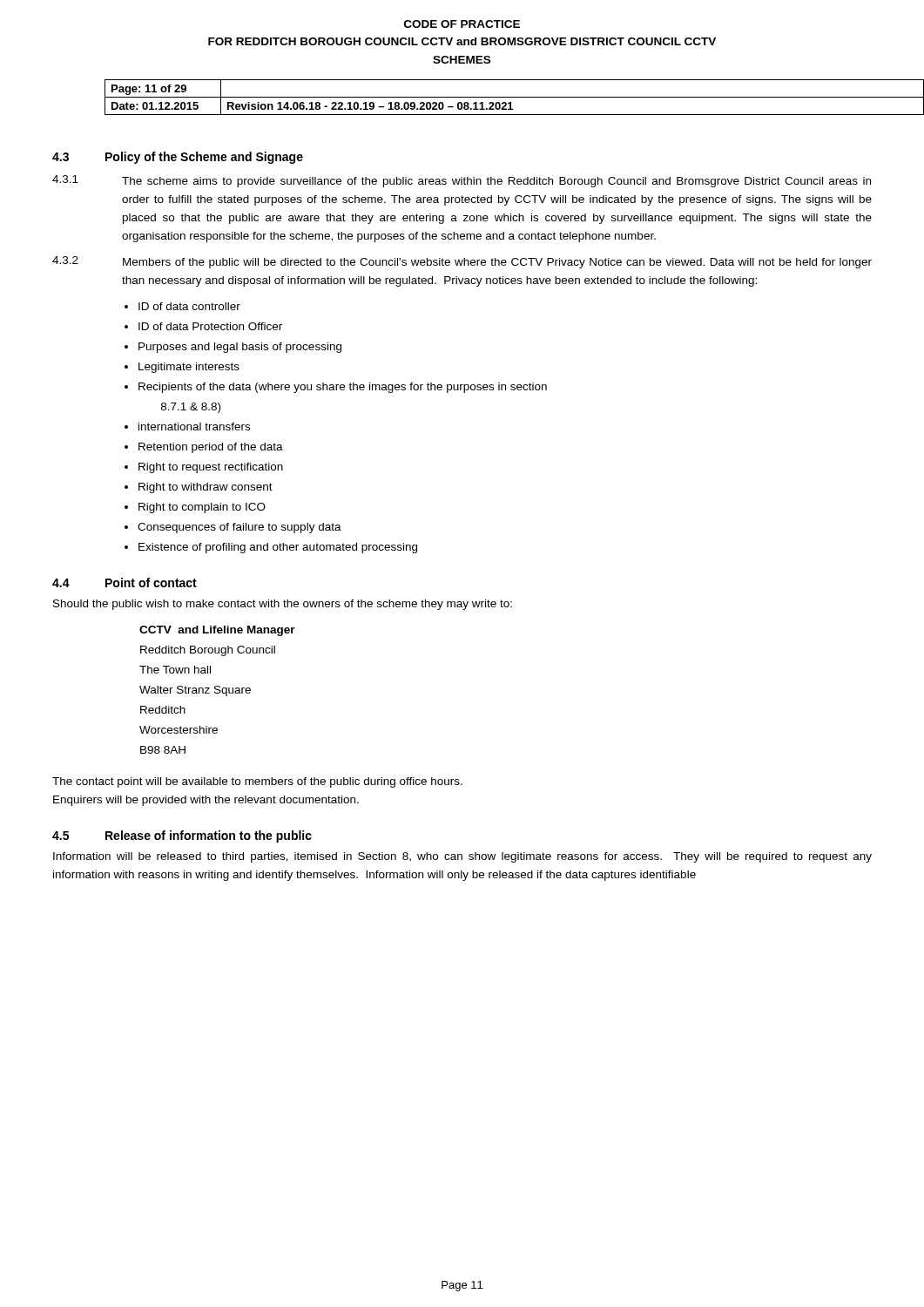Find the text starting "Right to request rectification"
Screen dimensions: 1307x924
(210, 466)
